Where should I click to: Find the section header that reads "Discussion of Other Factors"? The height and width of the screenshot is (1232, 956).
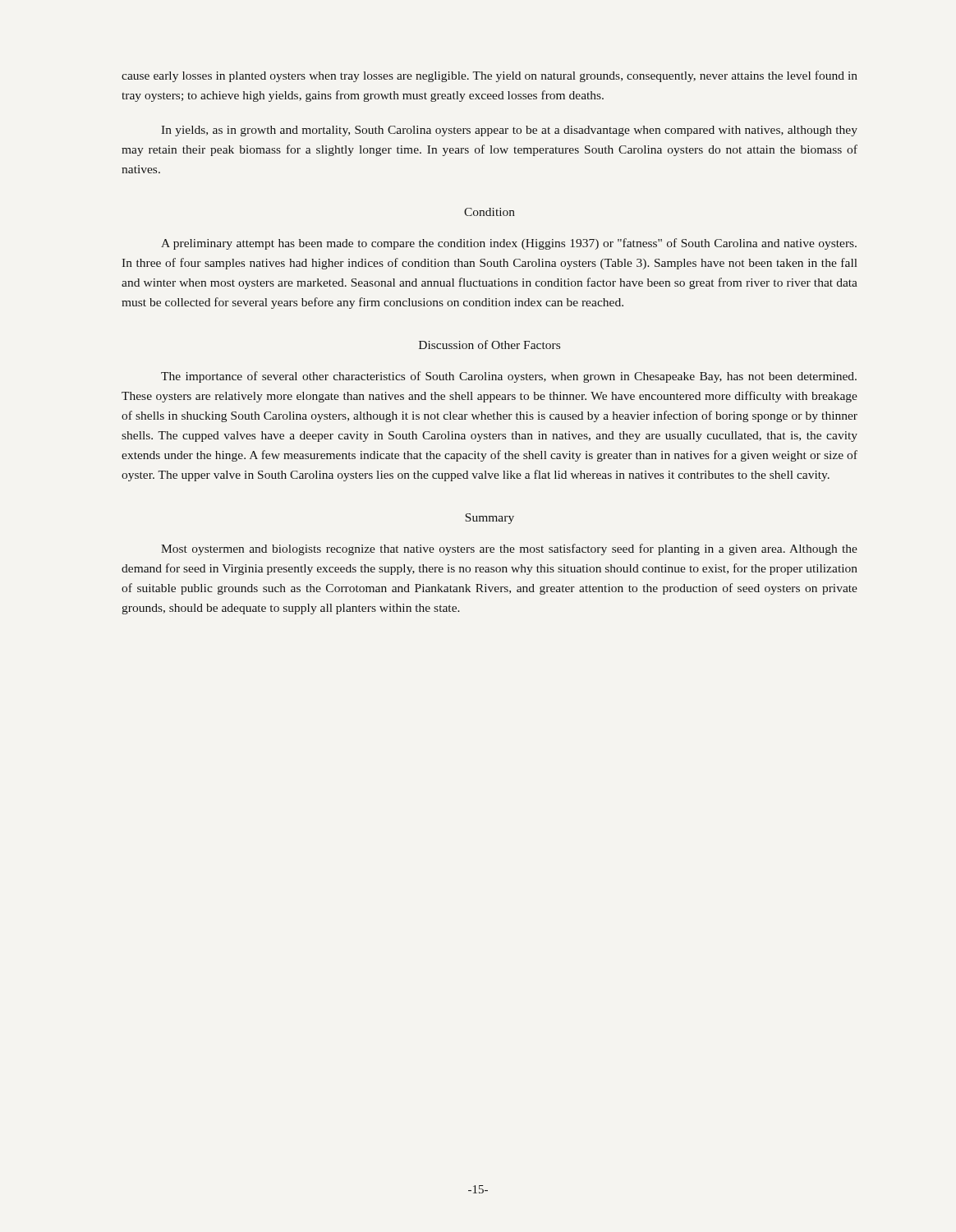[x=490, y=345]
